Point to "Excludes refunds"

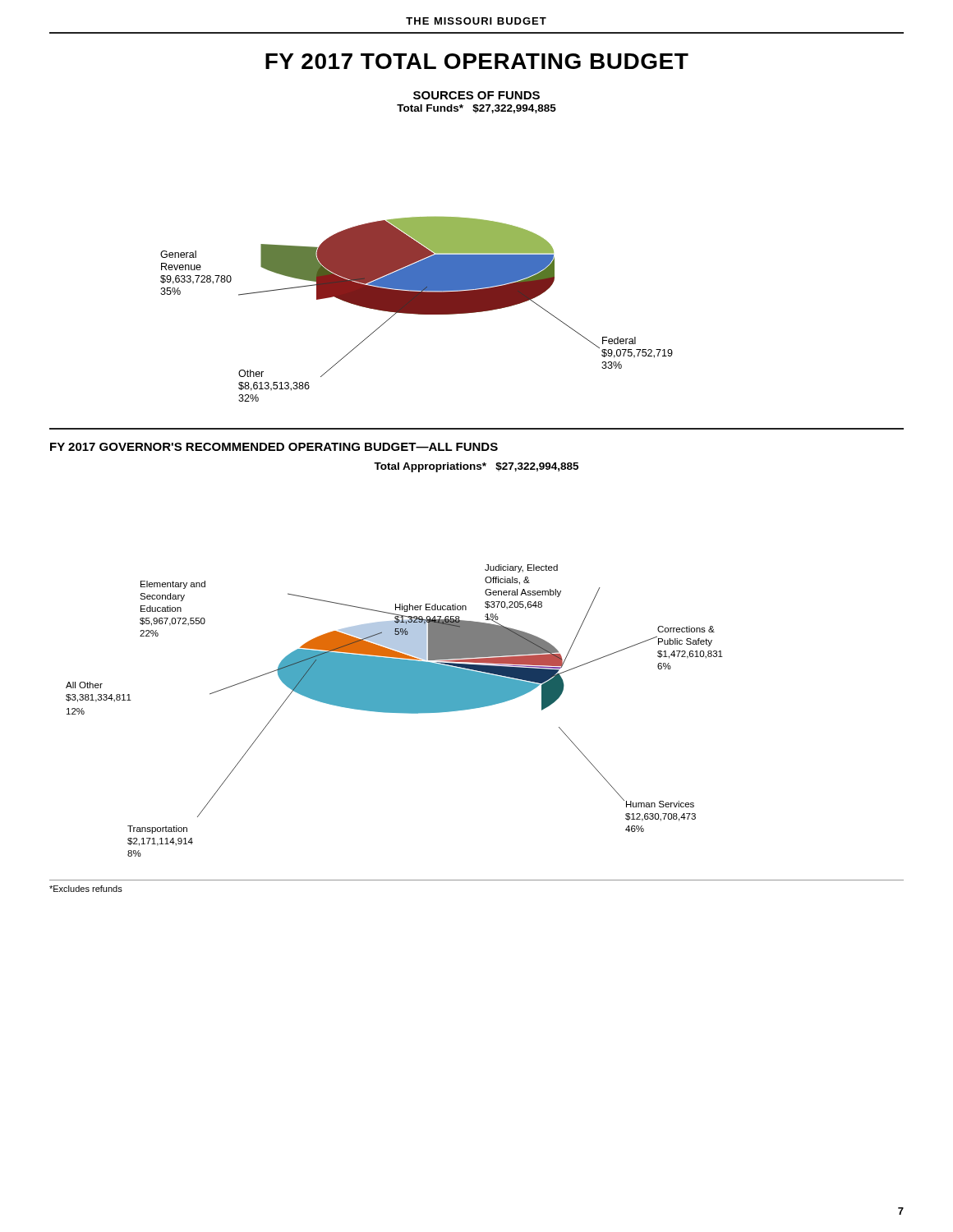[x=86, y=889]
